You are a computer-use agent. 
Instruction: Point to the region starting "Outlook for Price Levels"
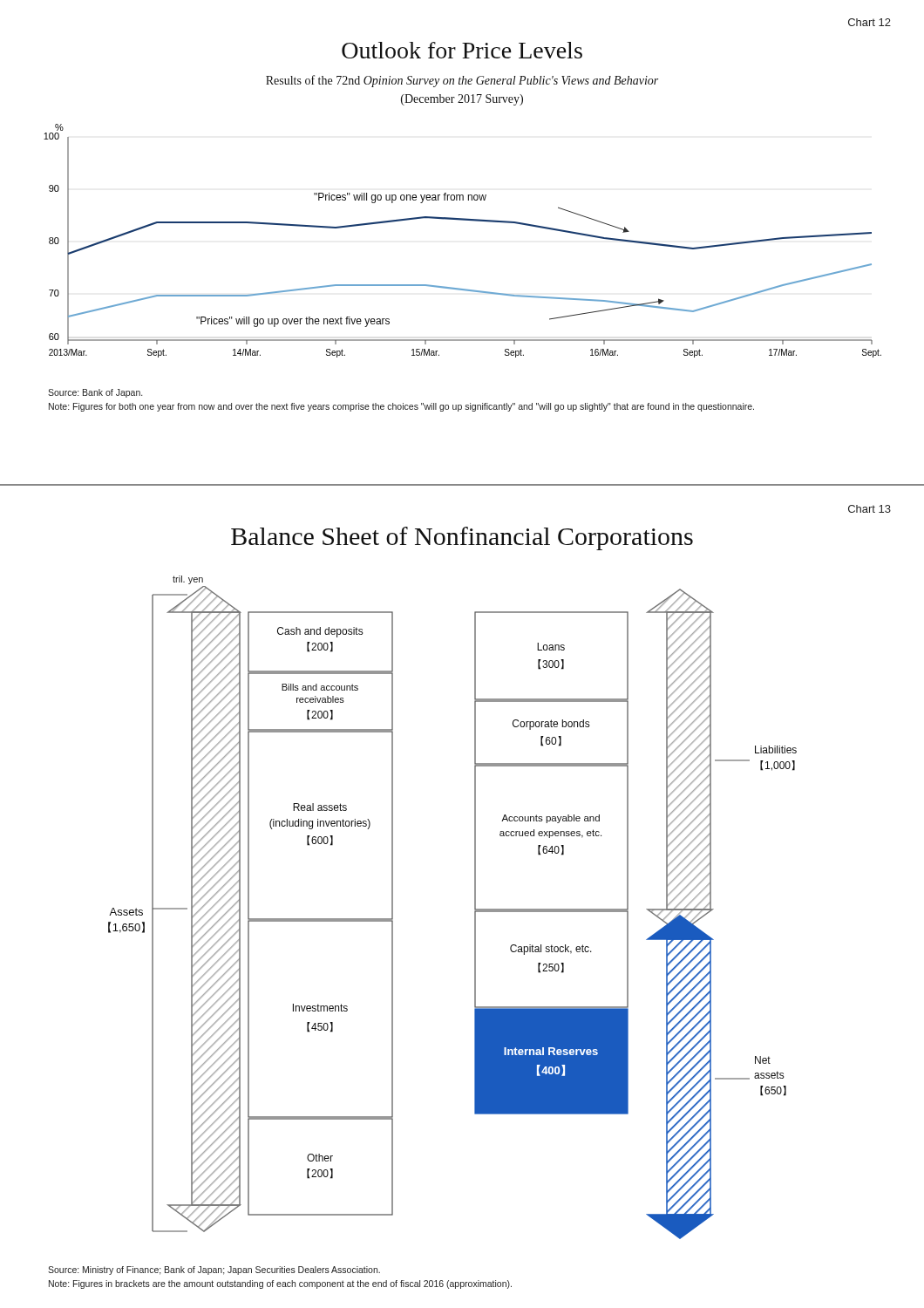[462, 50]
